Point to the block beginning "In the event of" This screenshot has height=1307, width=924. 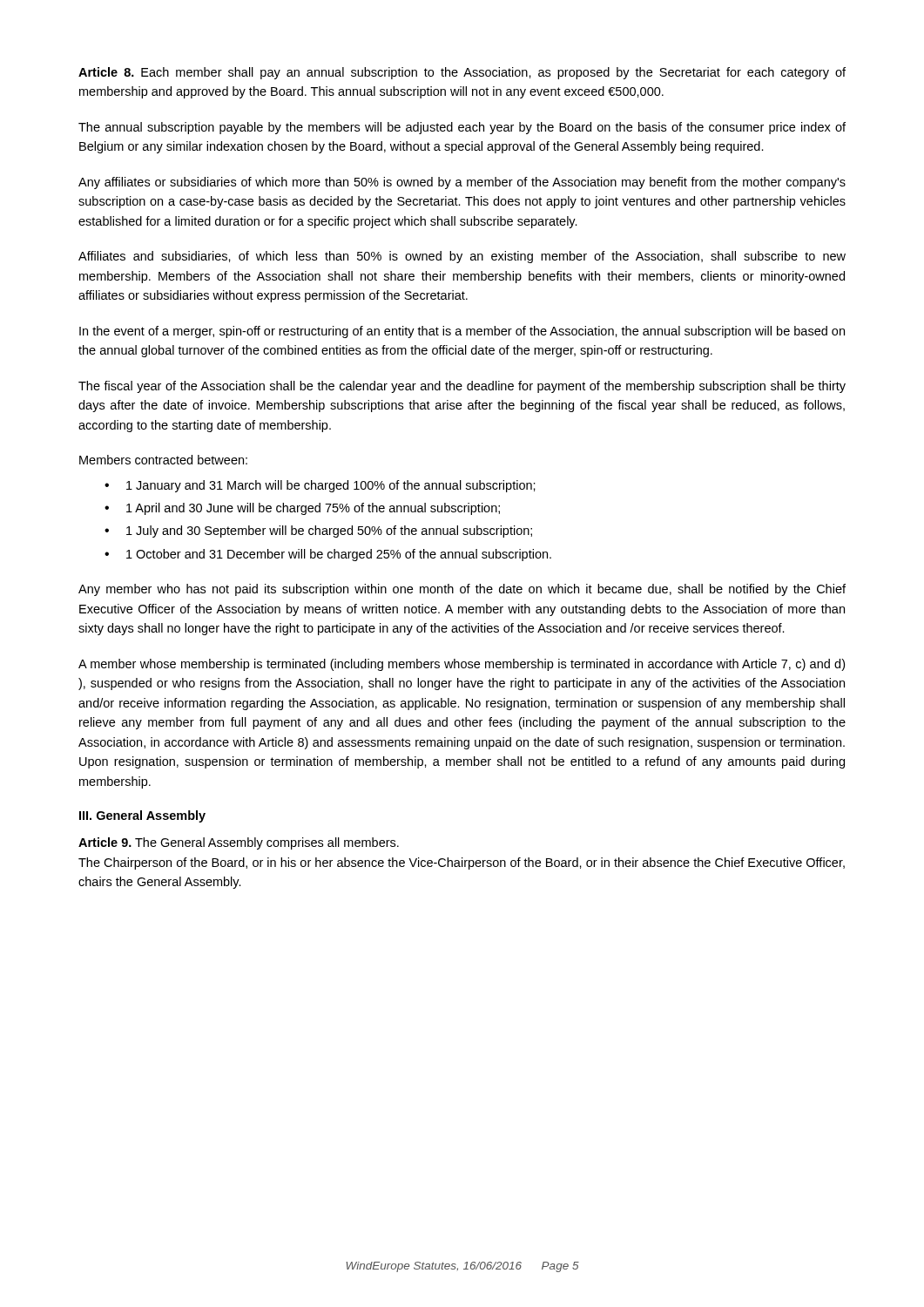click(462, 341)
